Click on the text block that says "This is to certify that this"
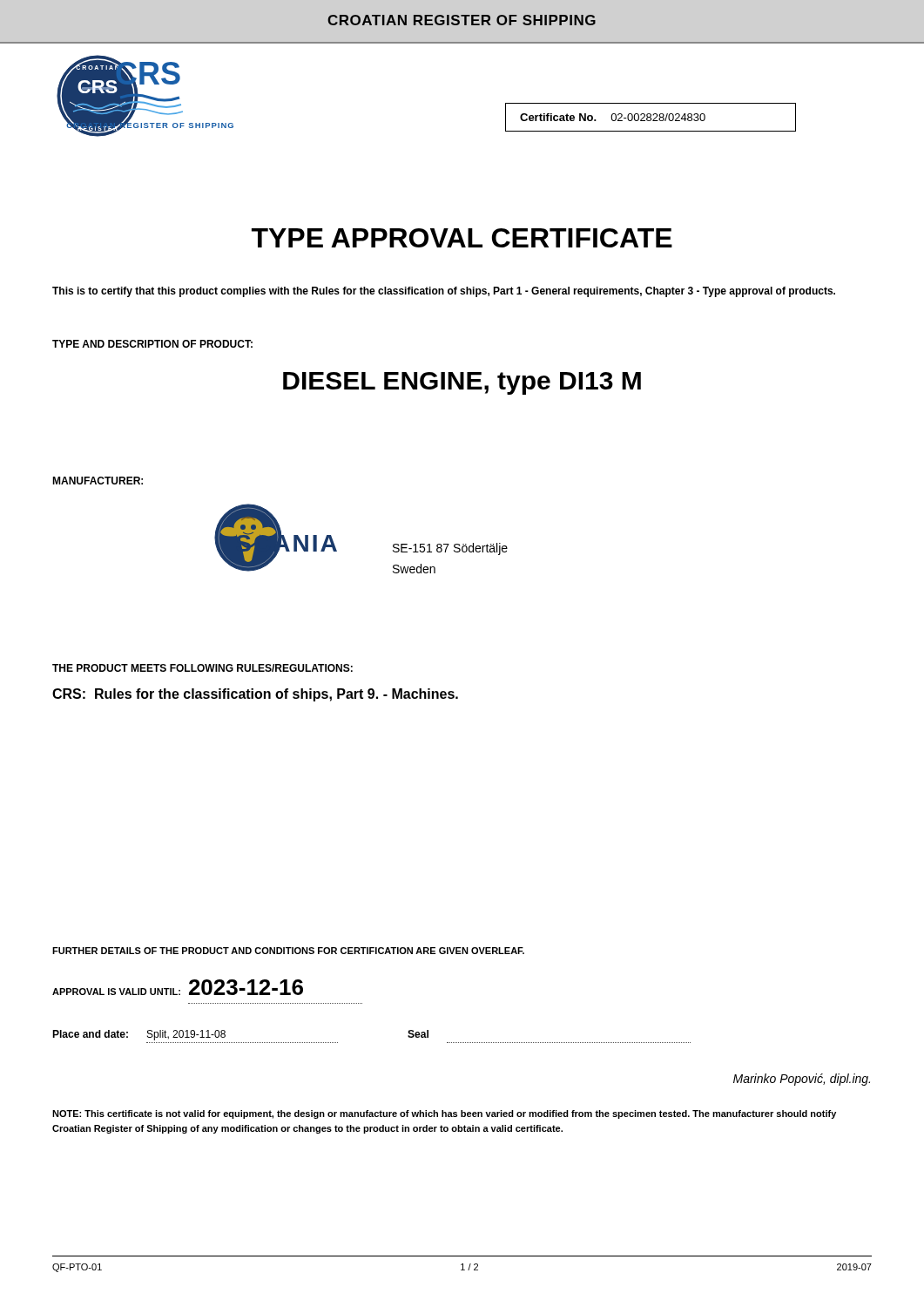 pos(444,291)
